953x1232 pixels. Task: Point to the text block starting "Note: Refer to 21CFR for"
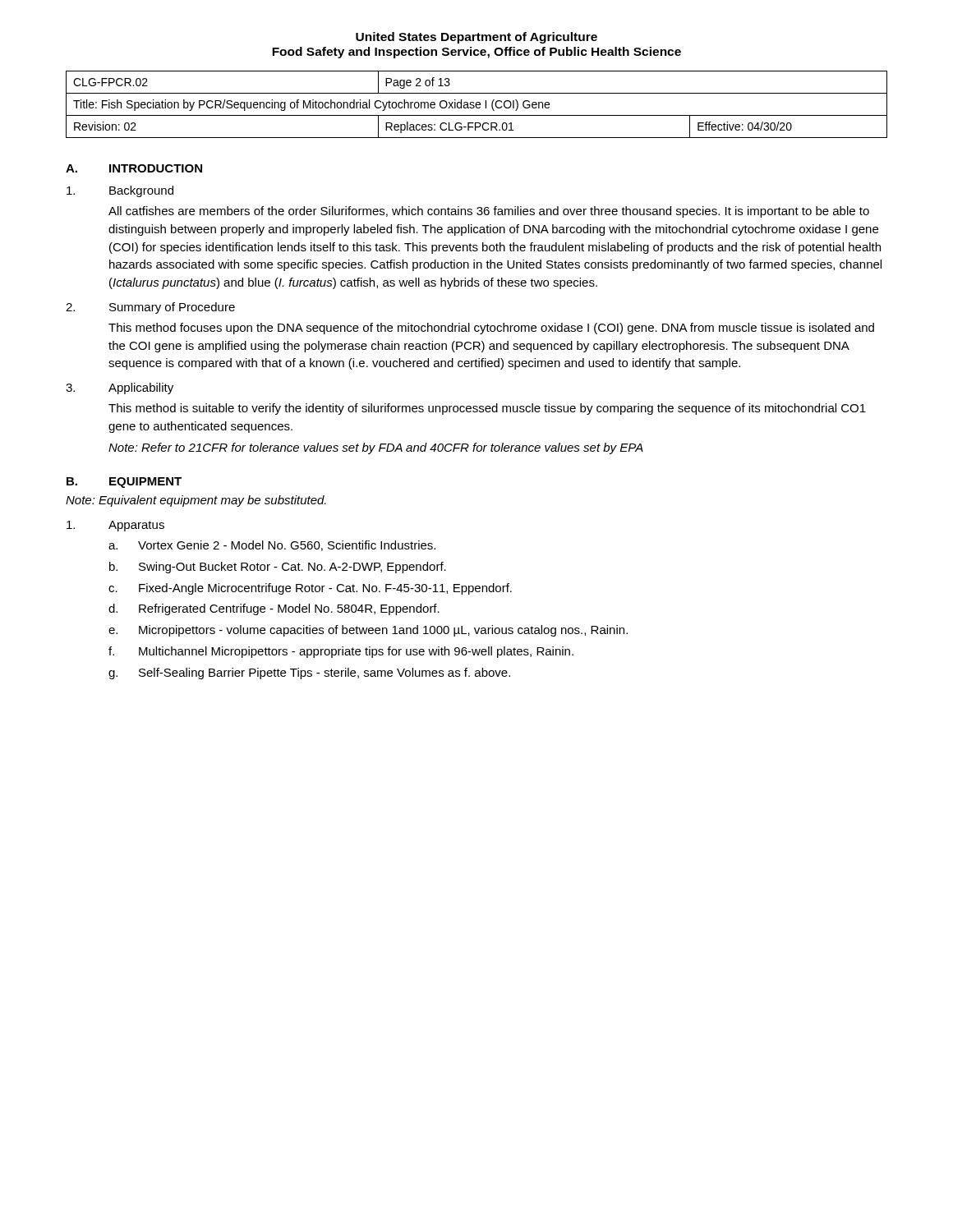click(376, 447)
